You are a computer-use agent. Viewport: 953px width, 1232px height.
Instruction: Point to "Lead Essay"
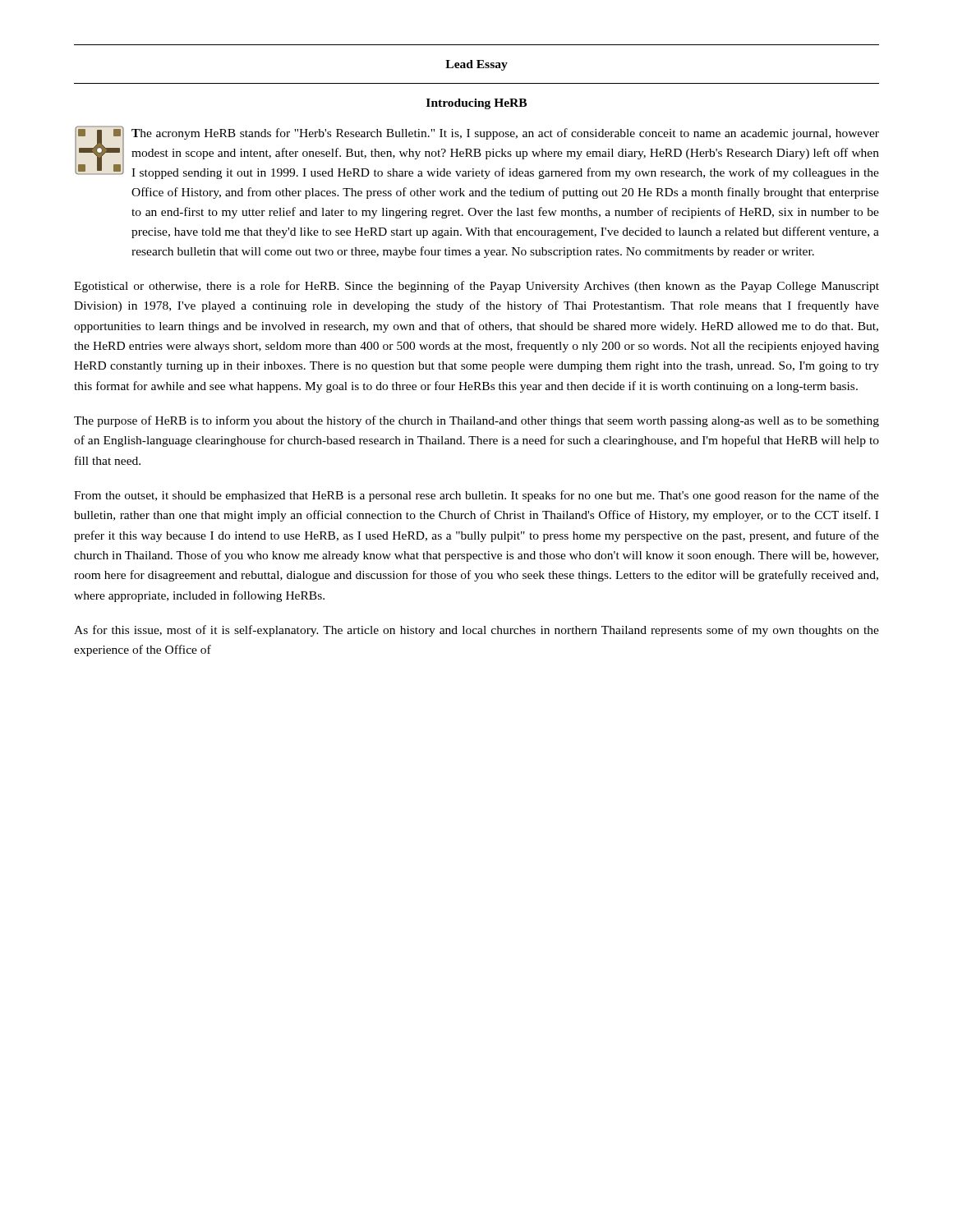(476, 64)
